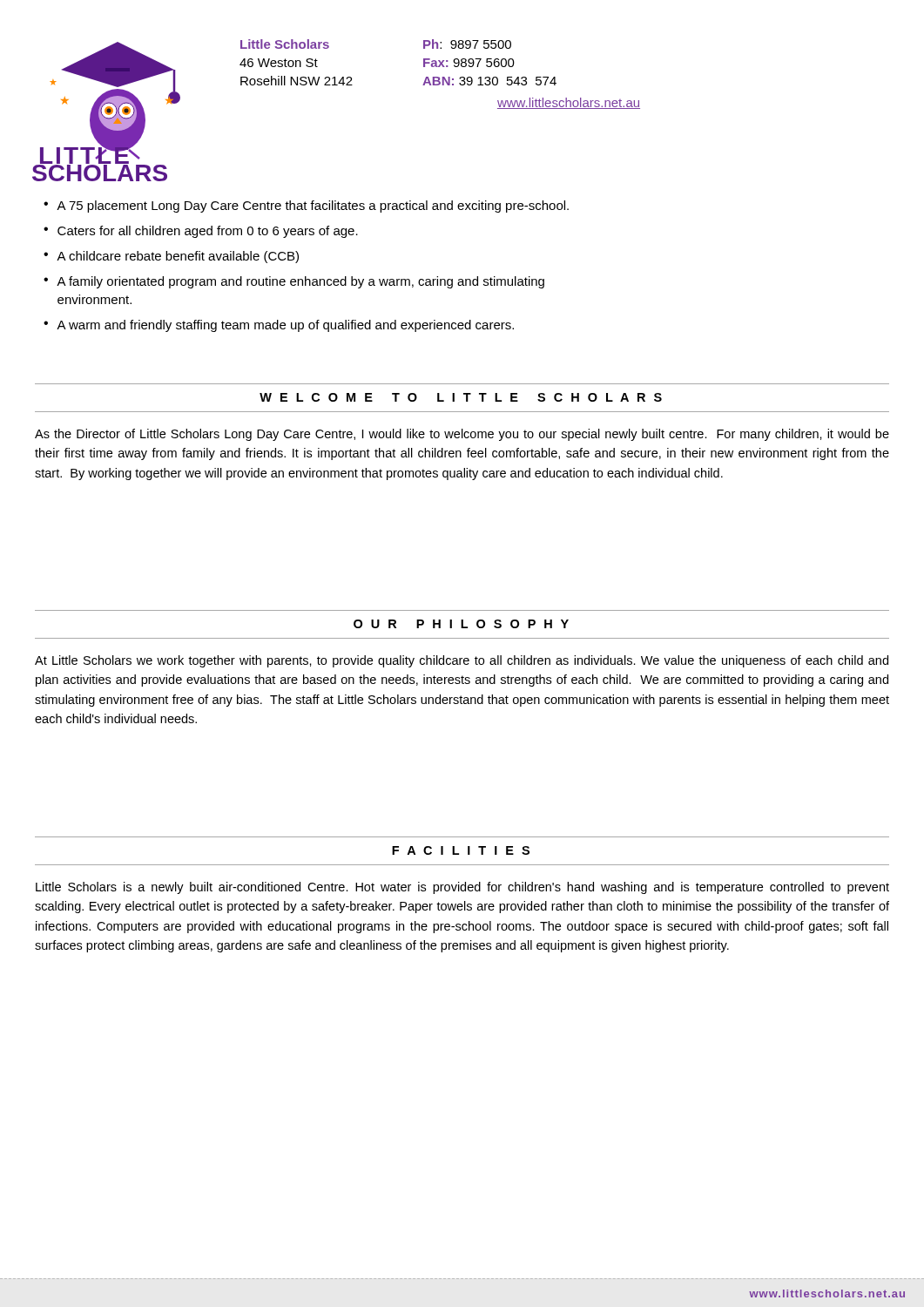
Task: Navigate to the passage starting "At Little Scholars we"
Action: pyautogui.click(x=462, y=690)
